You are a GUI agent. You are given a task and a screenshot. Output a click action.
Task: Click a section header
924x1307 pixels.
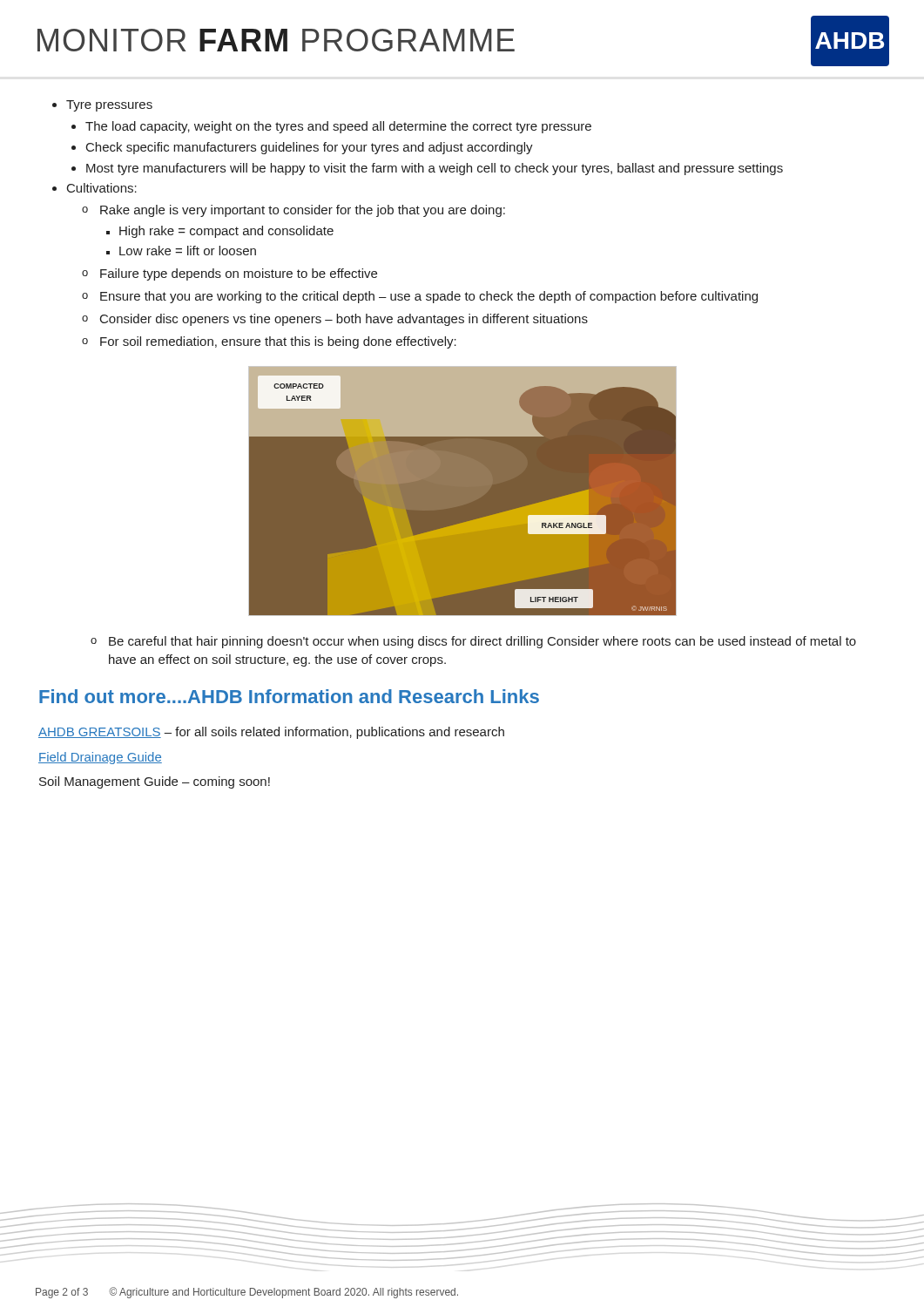click(x=289, y=697)
